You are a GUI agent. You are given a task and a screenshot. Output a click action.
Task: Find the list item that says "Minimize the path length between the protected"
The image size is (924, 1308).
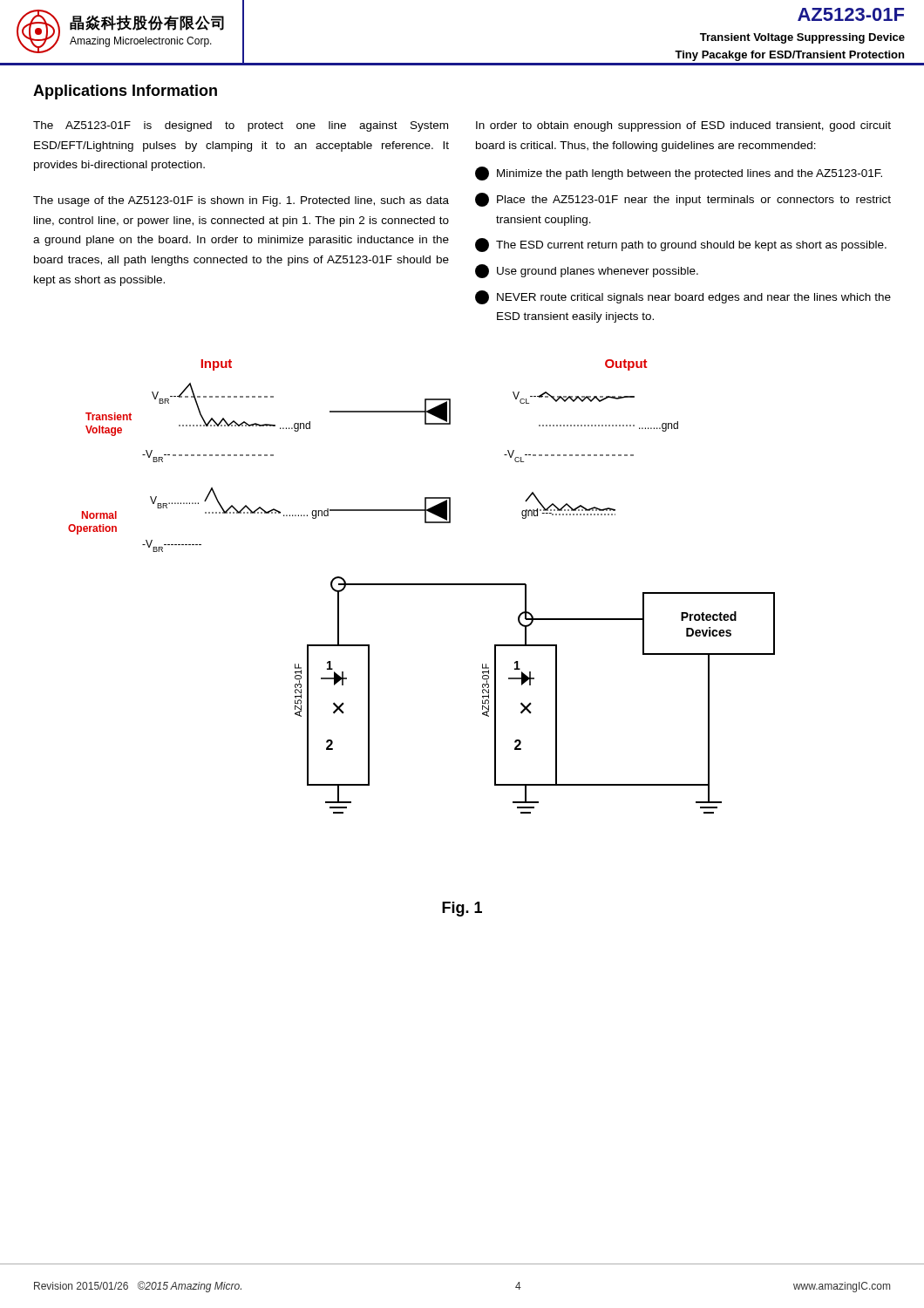tap(679, 174)
